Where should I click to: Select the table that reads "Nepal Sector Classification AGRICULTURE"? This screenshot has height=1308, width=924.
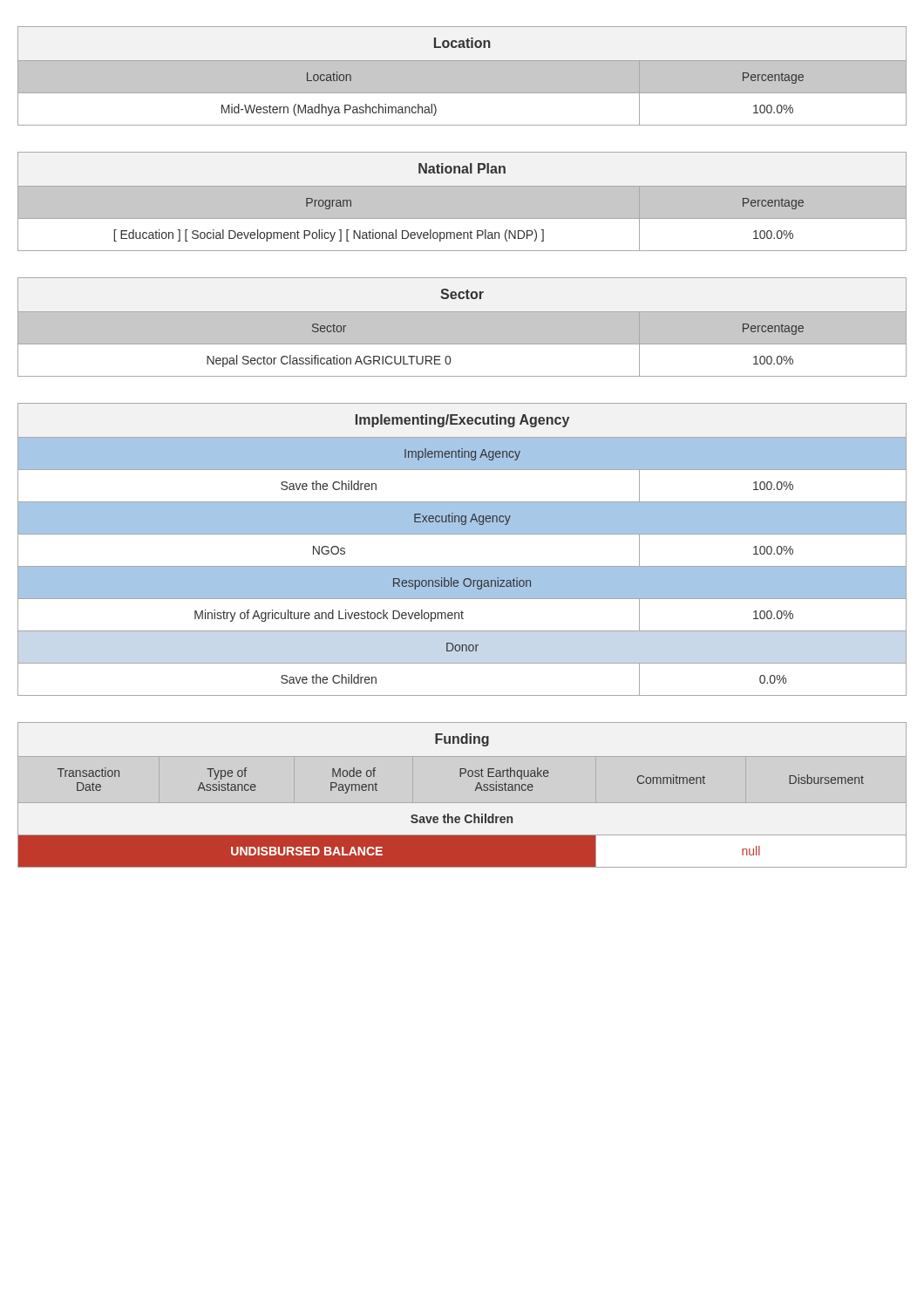click(462, 327)
